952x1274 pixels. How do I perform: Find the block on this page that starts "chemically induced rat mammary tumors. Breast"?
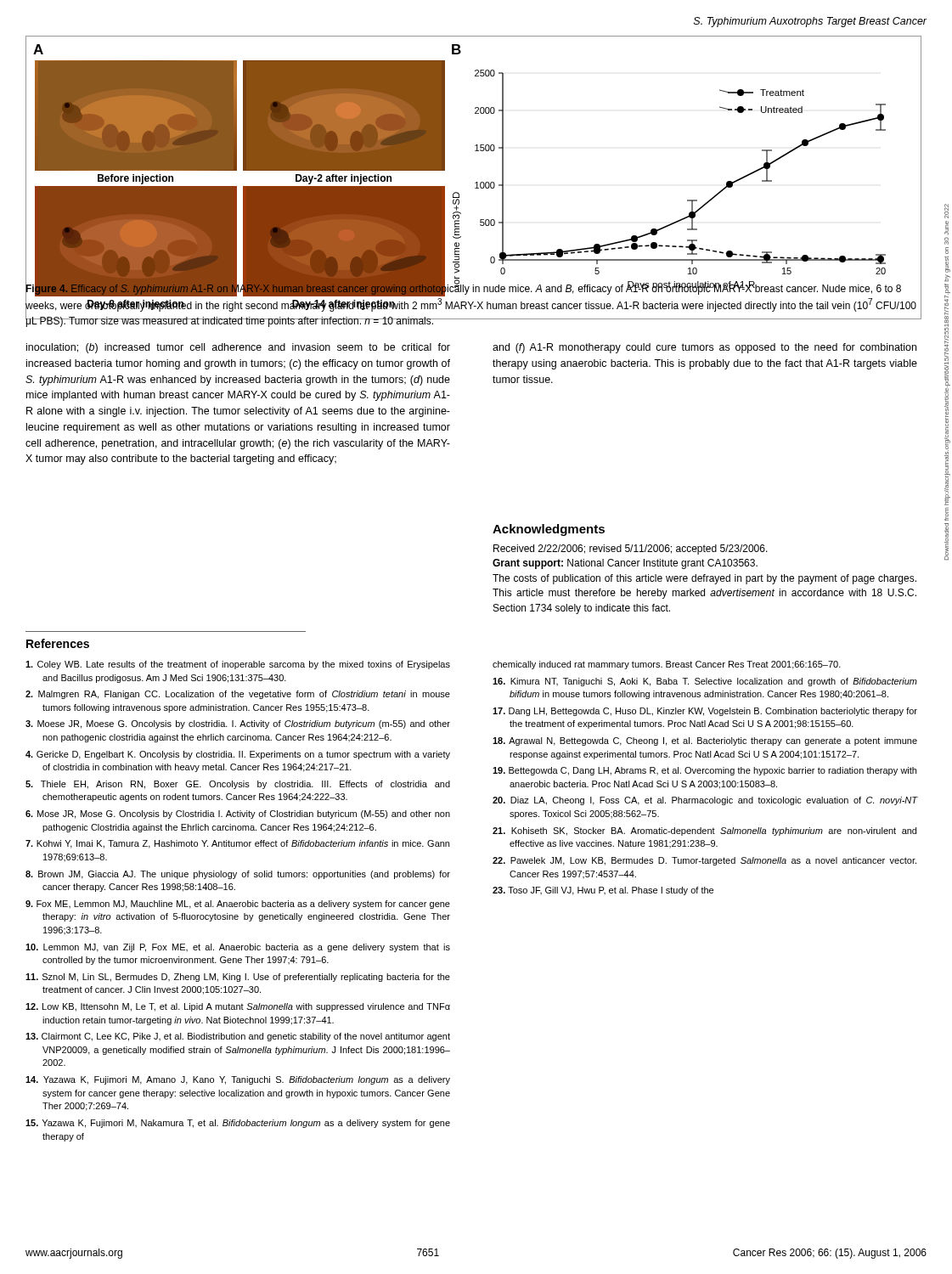(x=705, y=665)
